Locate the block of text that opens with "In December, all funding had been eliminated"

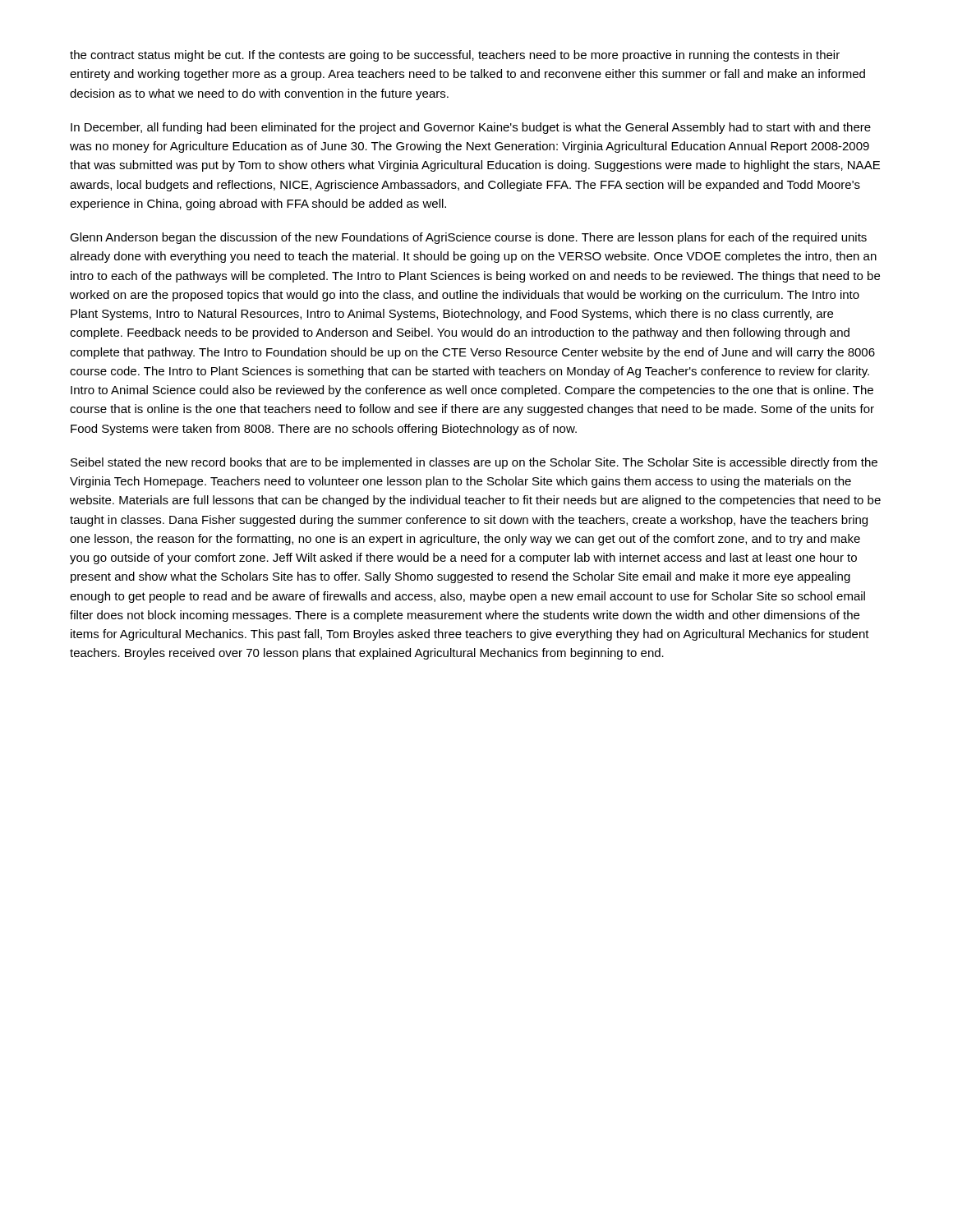475,165
